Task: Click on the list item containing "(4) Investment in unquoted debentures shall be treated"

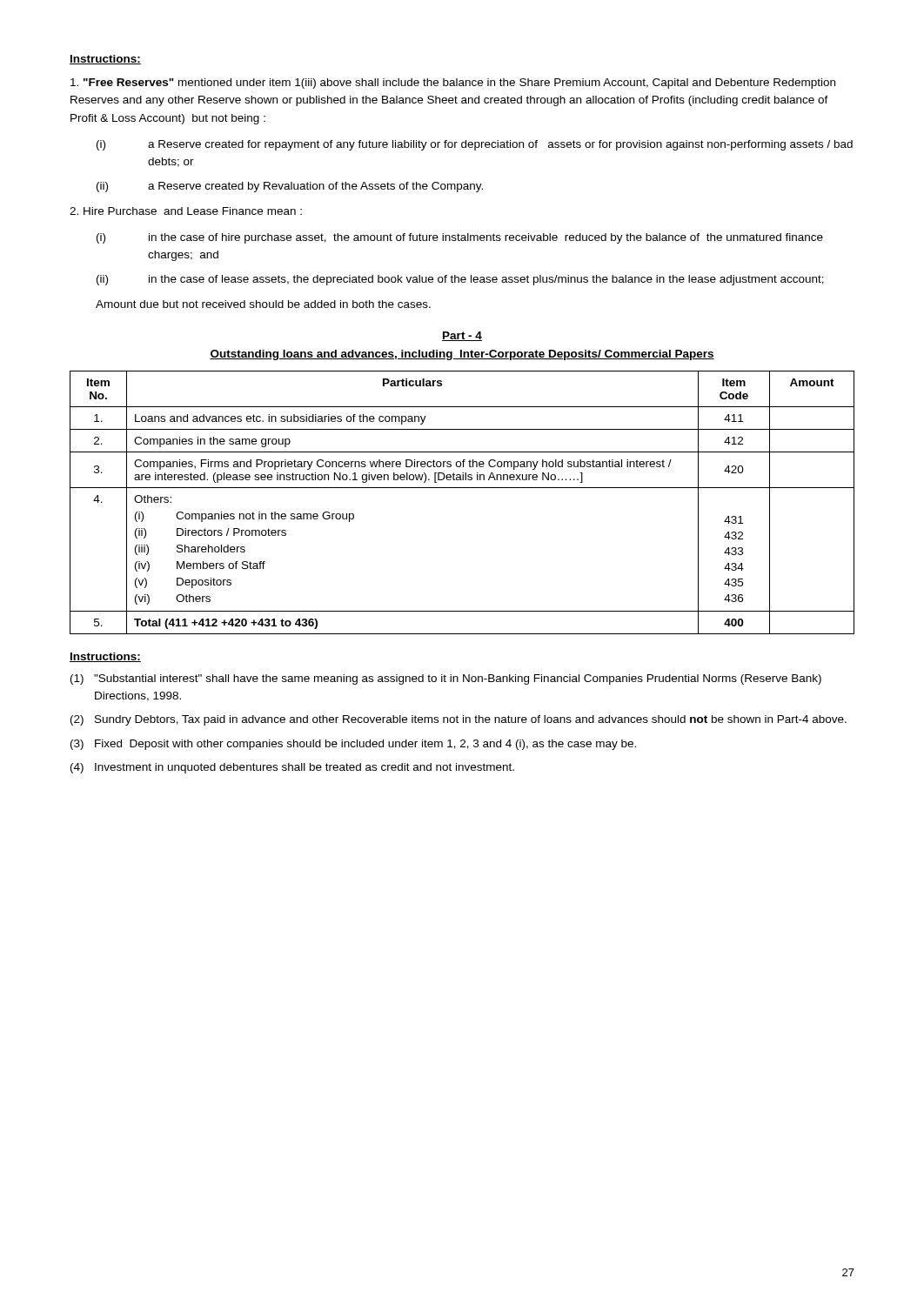Action: coord(462,767)
